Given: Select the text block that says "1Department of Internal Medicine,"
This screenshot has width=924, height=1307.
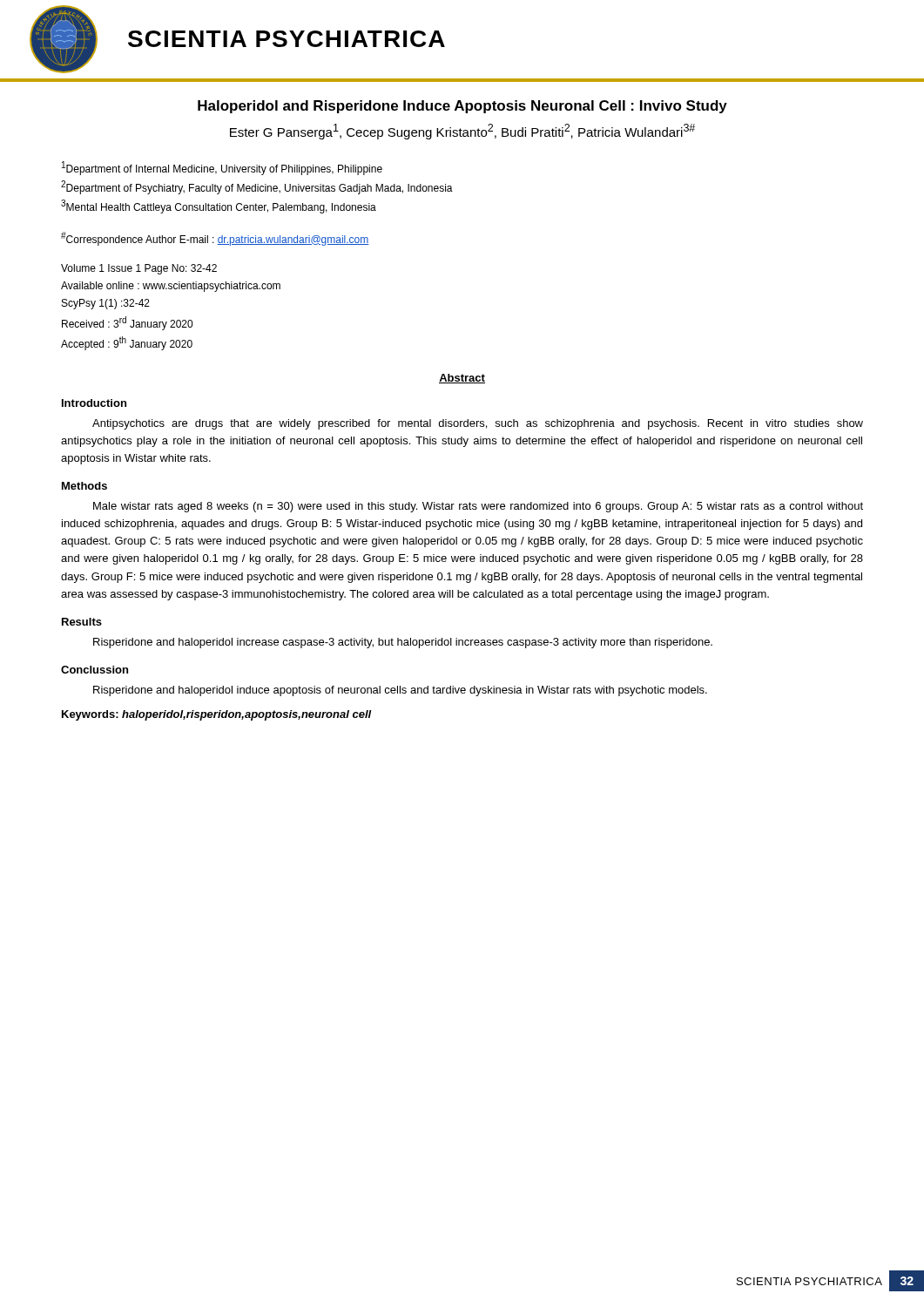Looking at the screenshot, I should tap(257, 187).
